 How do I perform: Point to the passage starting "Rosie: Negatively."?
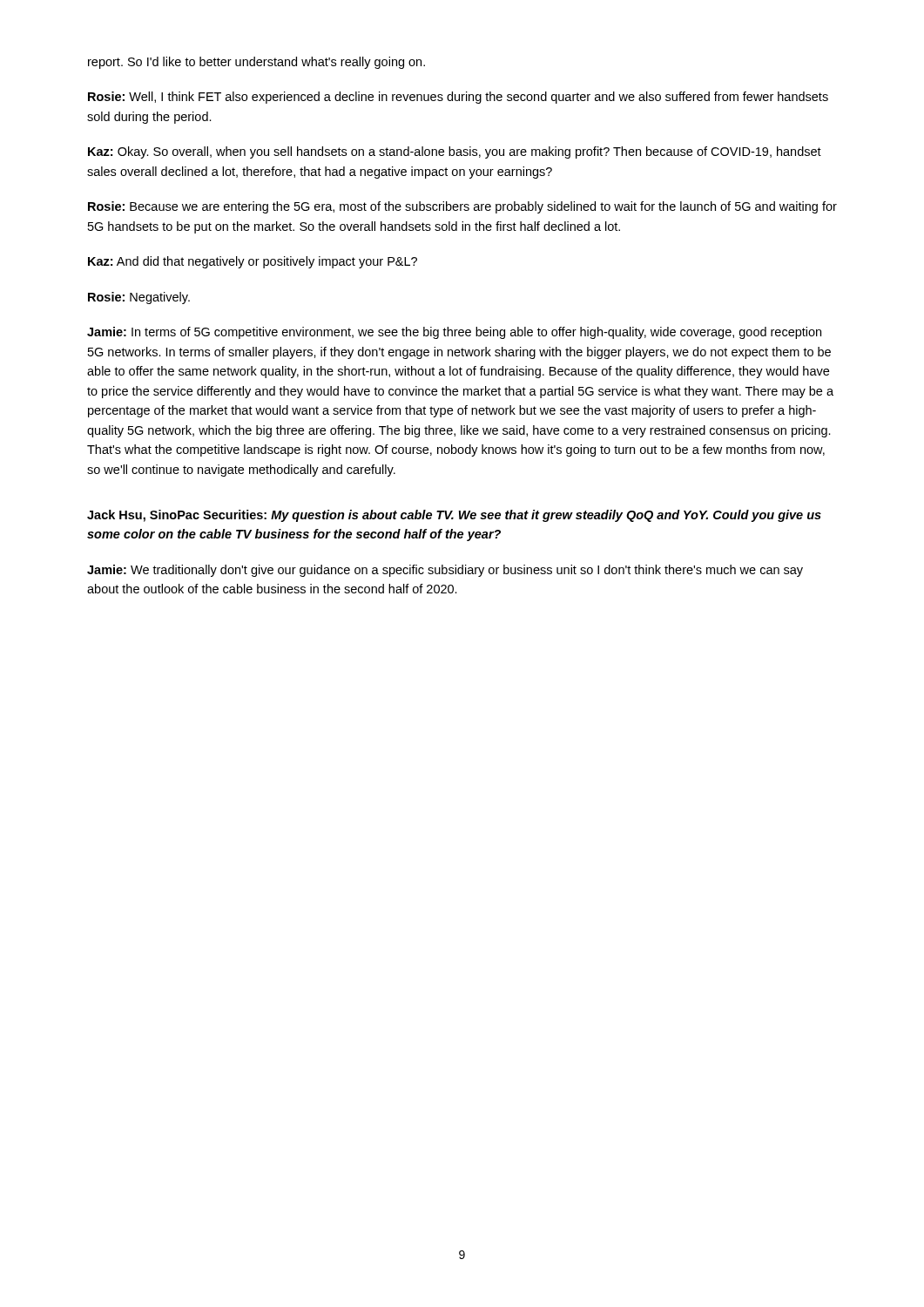139,297
